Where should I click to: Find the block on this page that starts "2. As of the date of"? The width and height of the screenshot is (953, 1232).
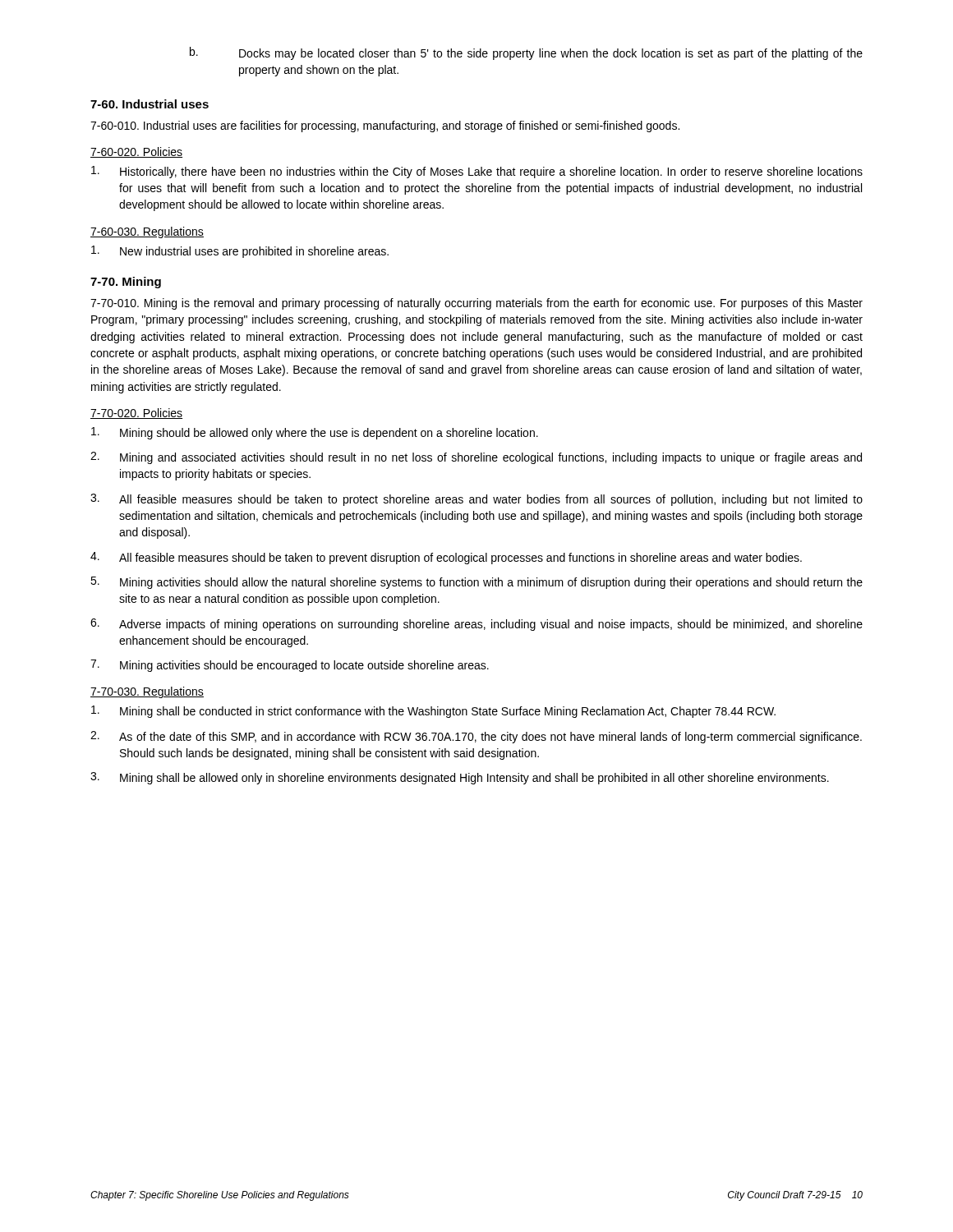pos(476,745)
